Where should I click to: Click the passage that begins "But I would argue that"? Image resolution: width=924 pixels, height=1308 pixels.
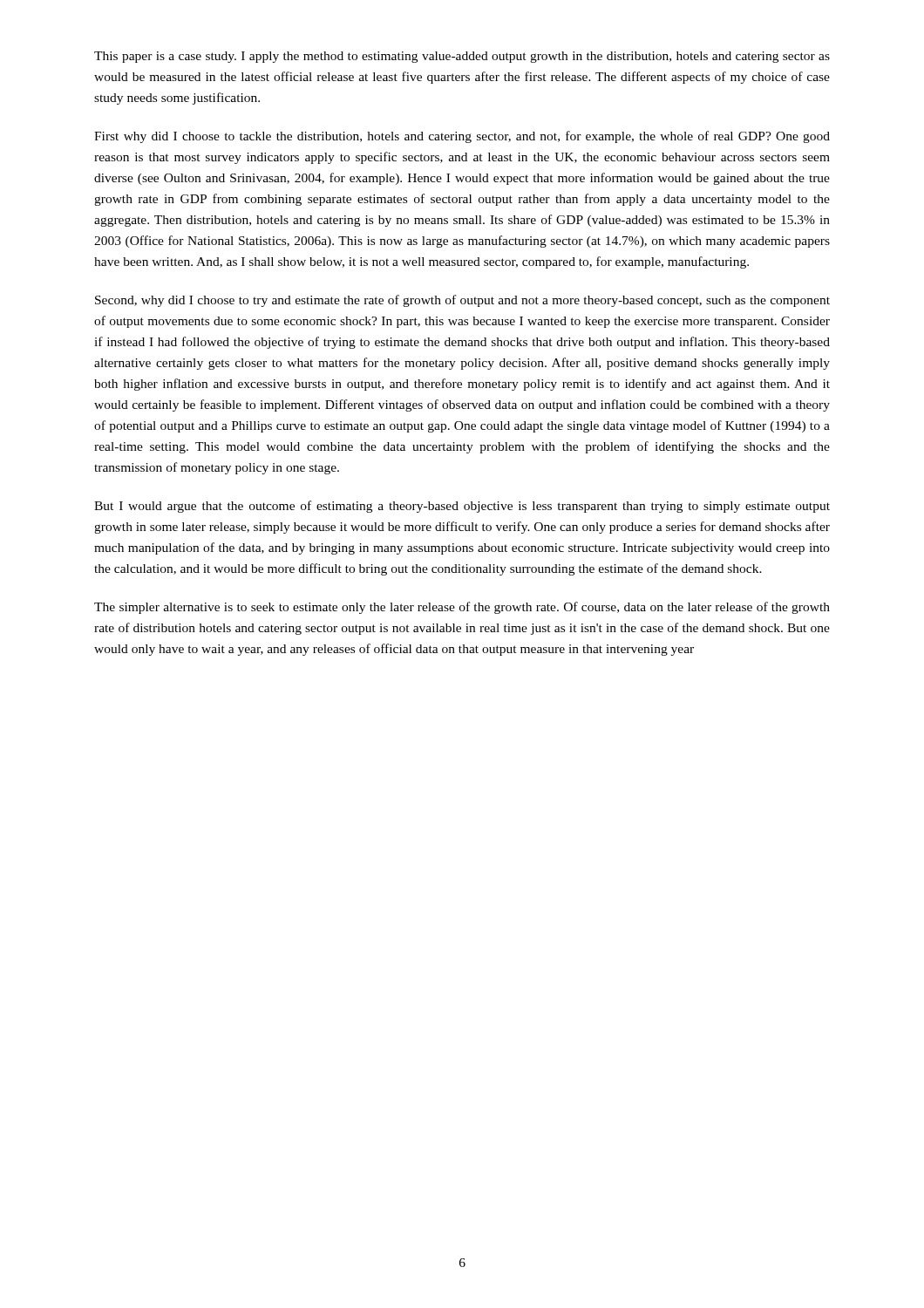click(x=462, y=537)
